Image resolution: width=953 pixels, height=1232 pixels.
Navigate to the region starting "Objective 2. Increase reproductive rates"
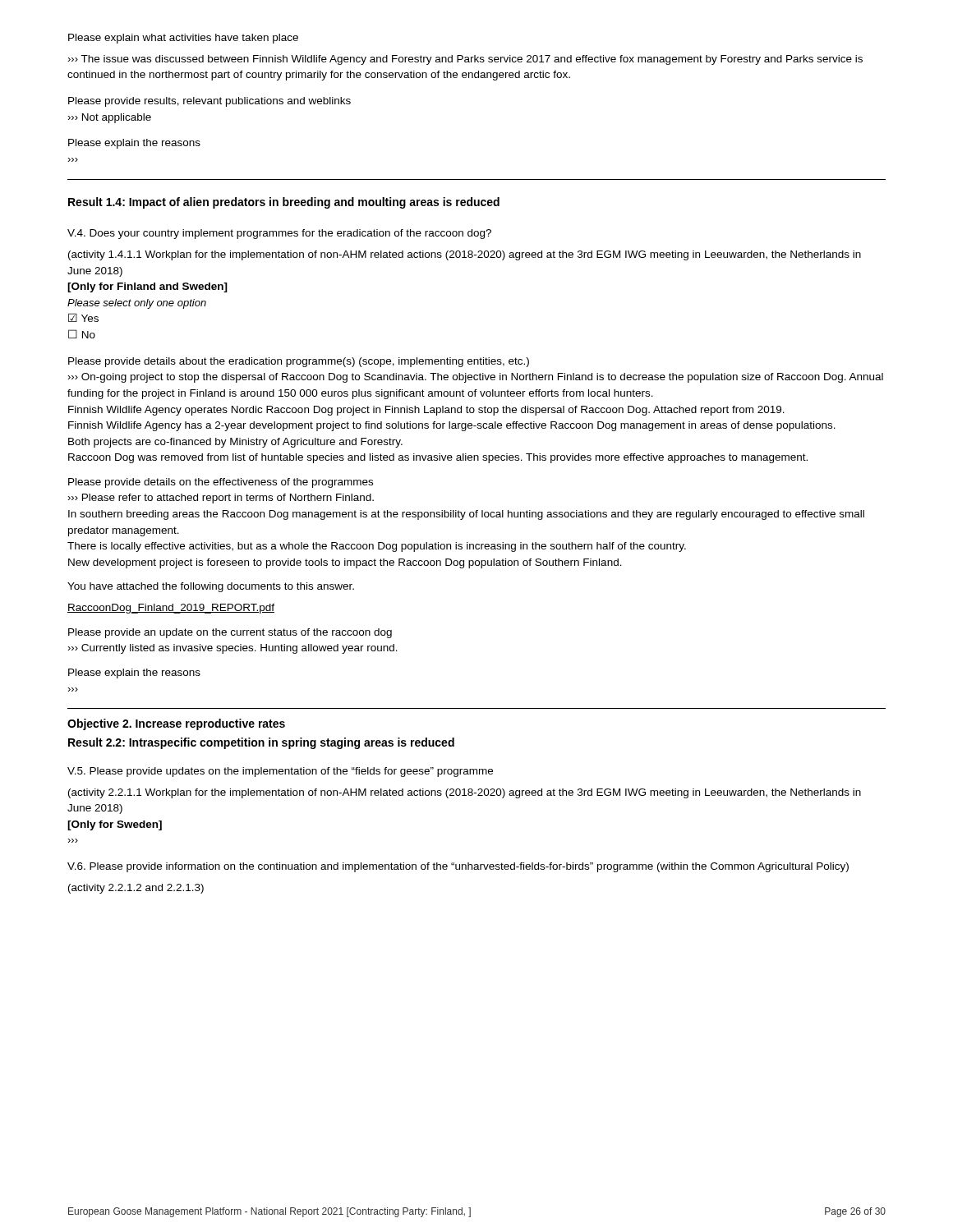tap(176, 724)
